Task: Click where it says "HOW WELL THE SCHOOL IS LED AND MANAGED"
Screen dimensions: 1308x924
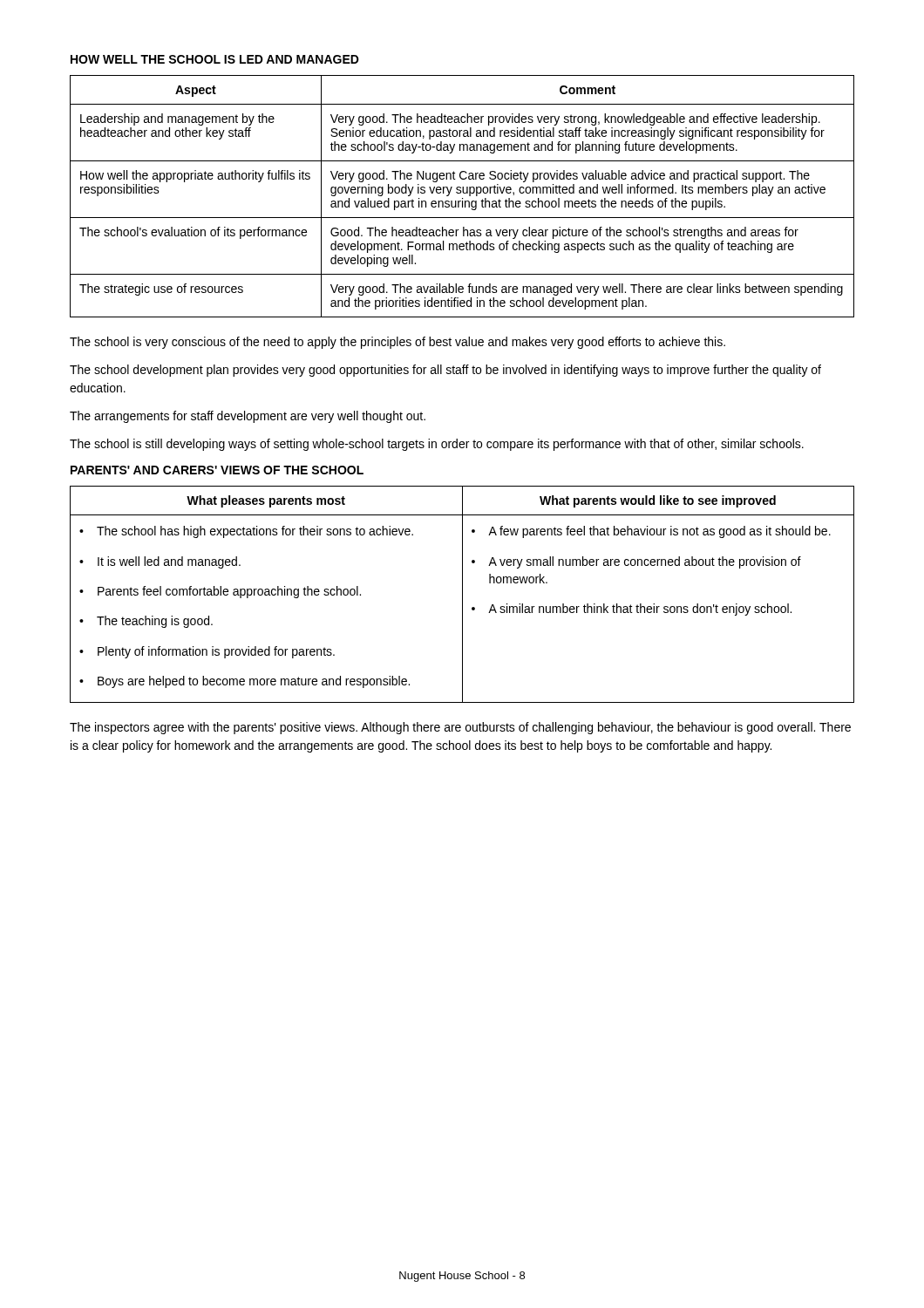Action: coord(214,59)
